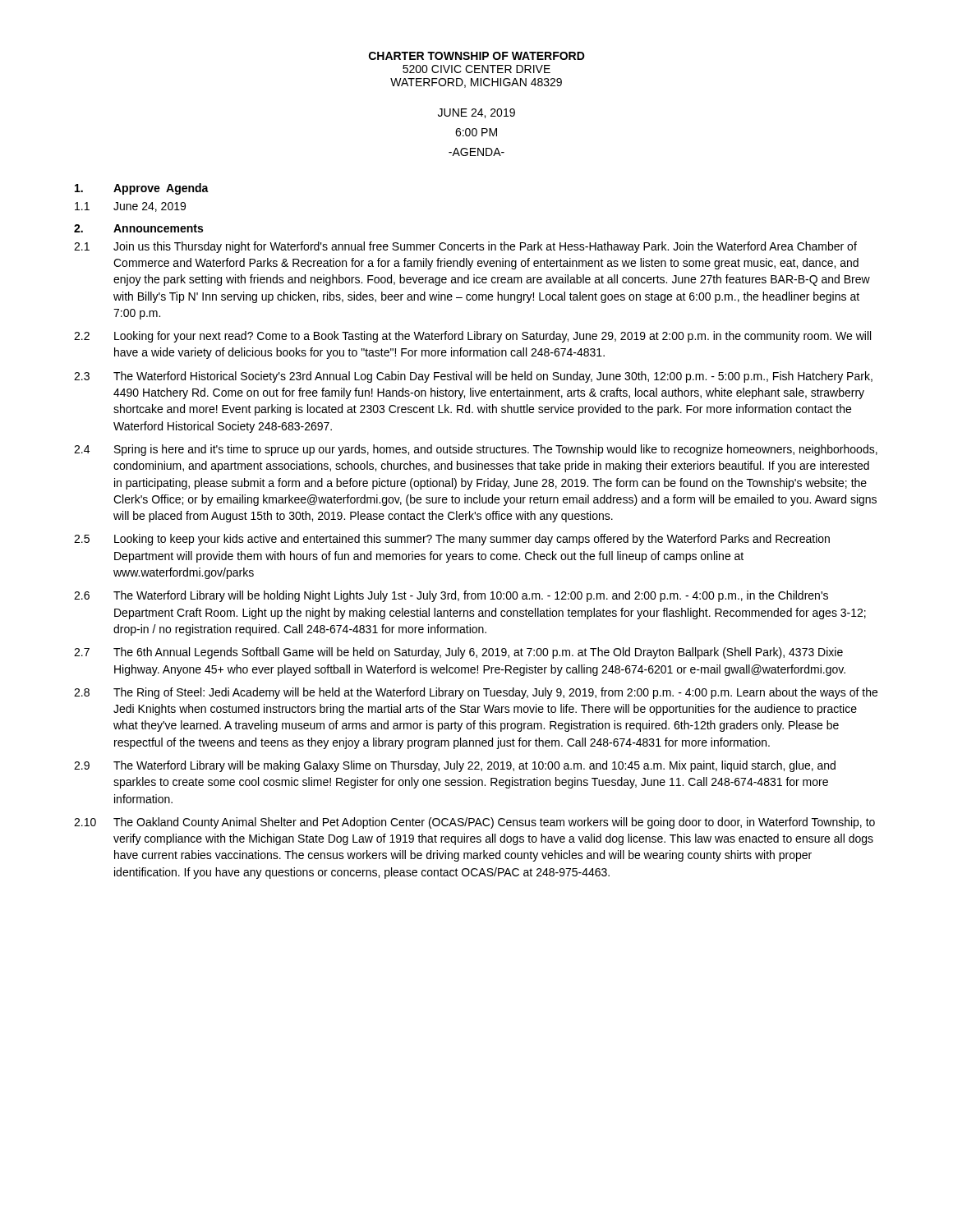This screenshot has height=1232, width=953.
Task: Navigate to the block starting "JUNE 24, 2019 6:00"
Action: [x=476, y=132]
